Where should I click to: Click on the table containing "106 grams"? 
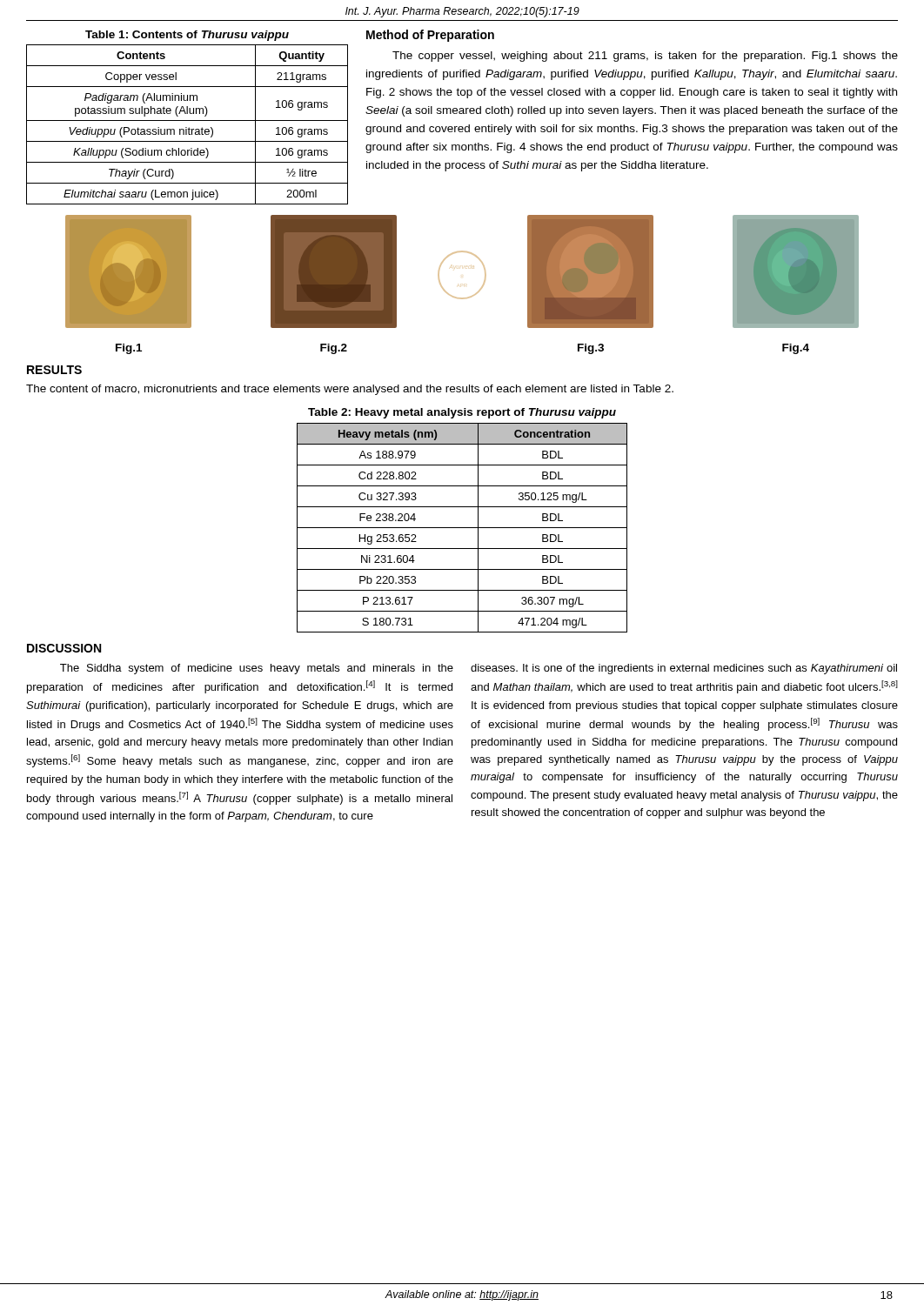click(187, 116)
